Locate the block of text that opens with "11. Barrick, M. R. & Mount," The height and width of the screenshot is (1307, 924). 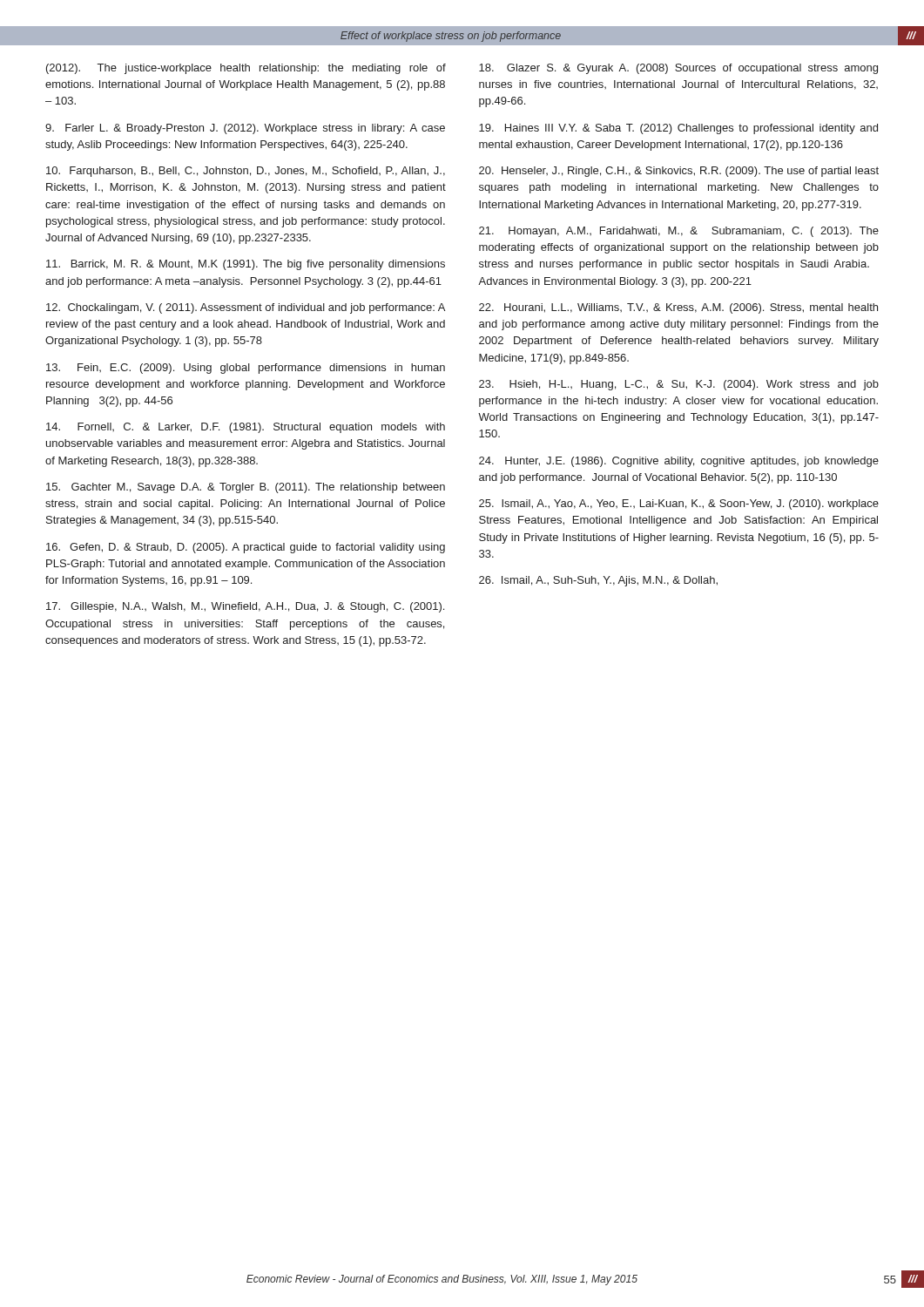pos(245,272)
